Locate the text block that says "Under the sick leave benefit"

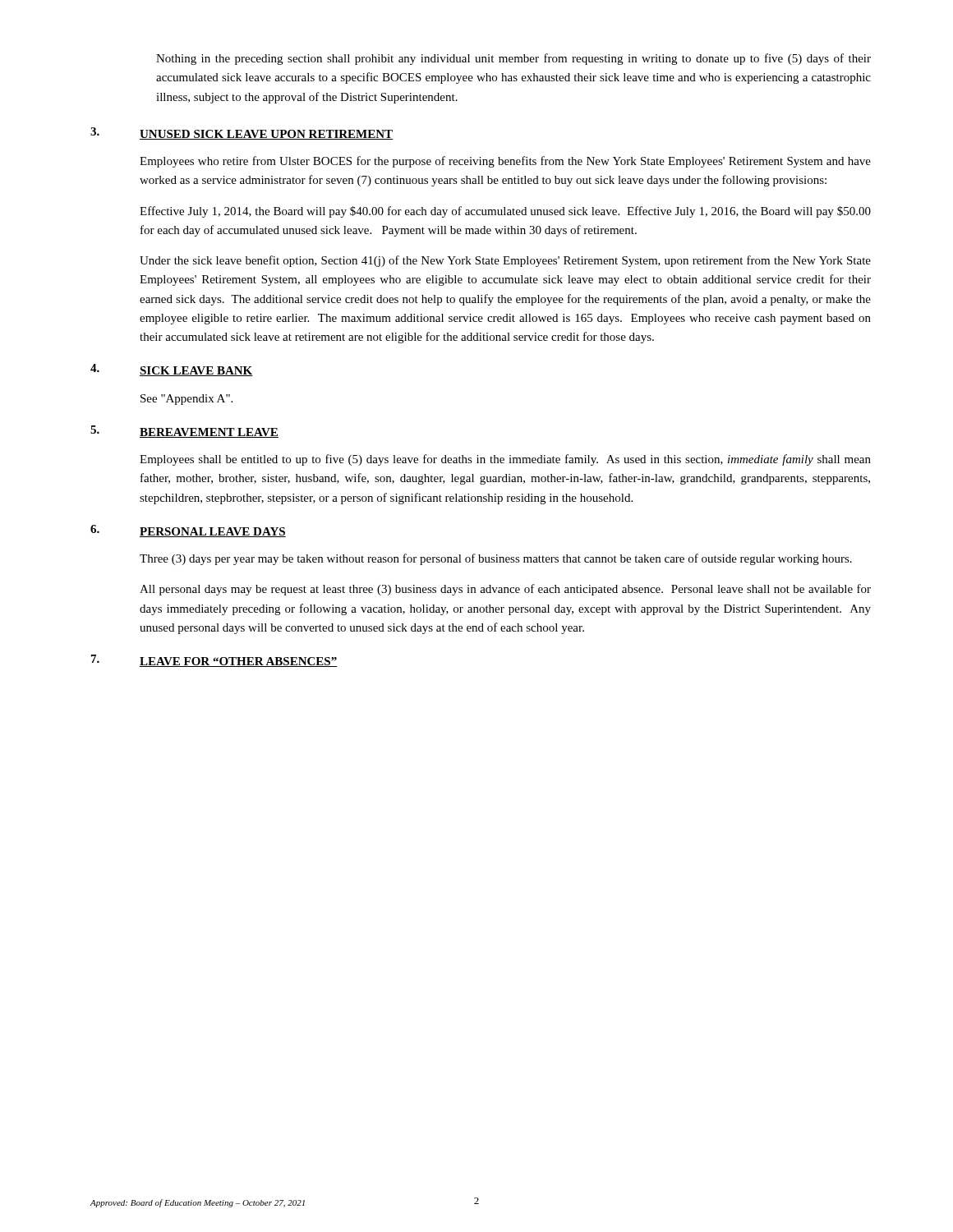pos(505,299)
